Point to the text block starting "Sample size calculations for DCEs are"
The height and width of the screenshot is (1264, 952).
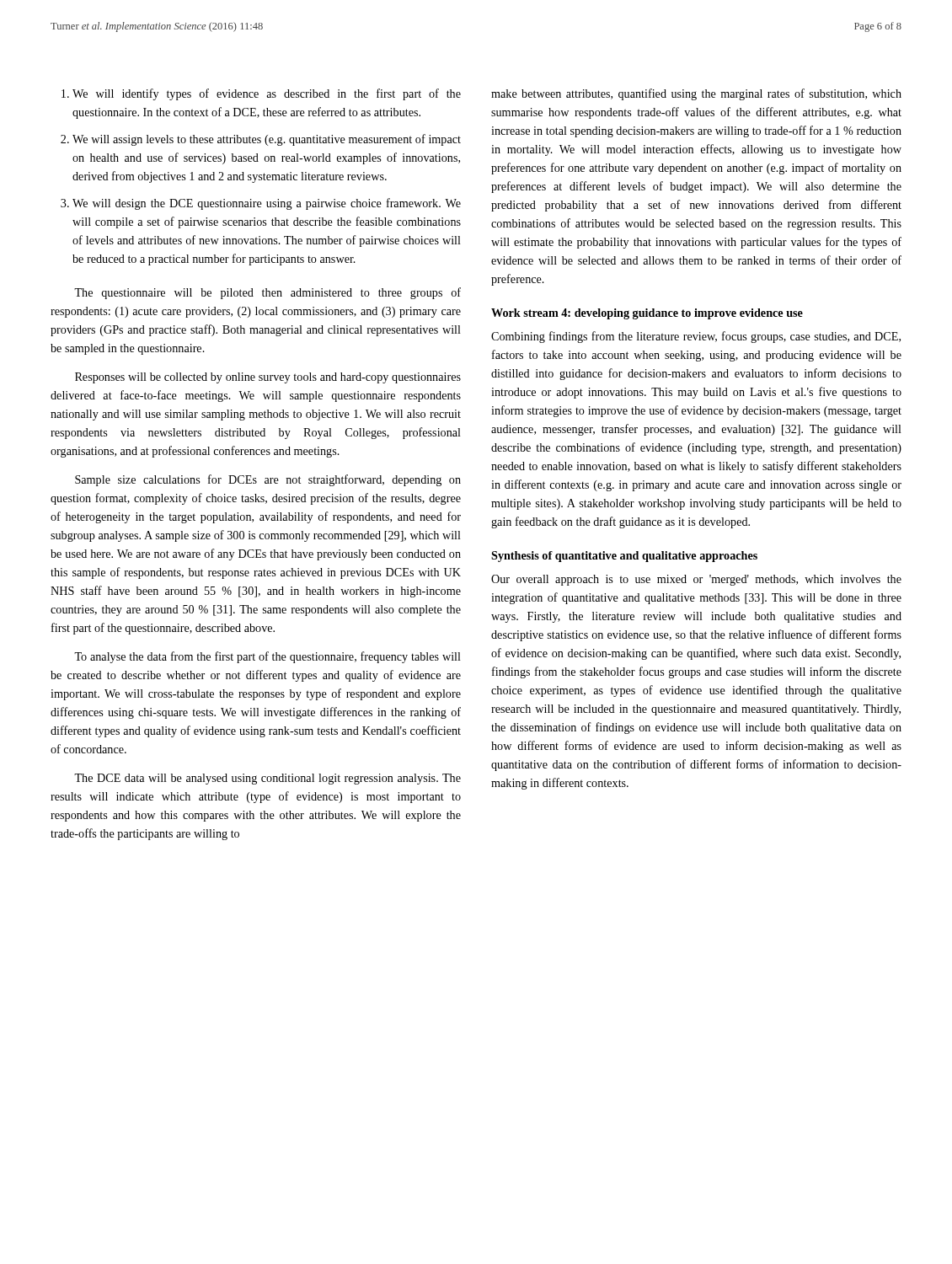coord(256,554)
